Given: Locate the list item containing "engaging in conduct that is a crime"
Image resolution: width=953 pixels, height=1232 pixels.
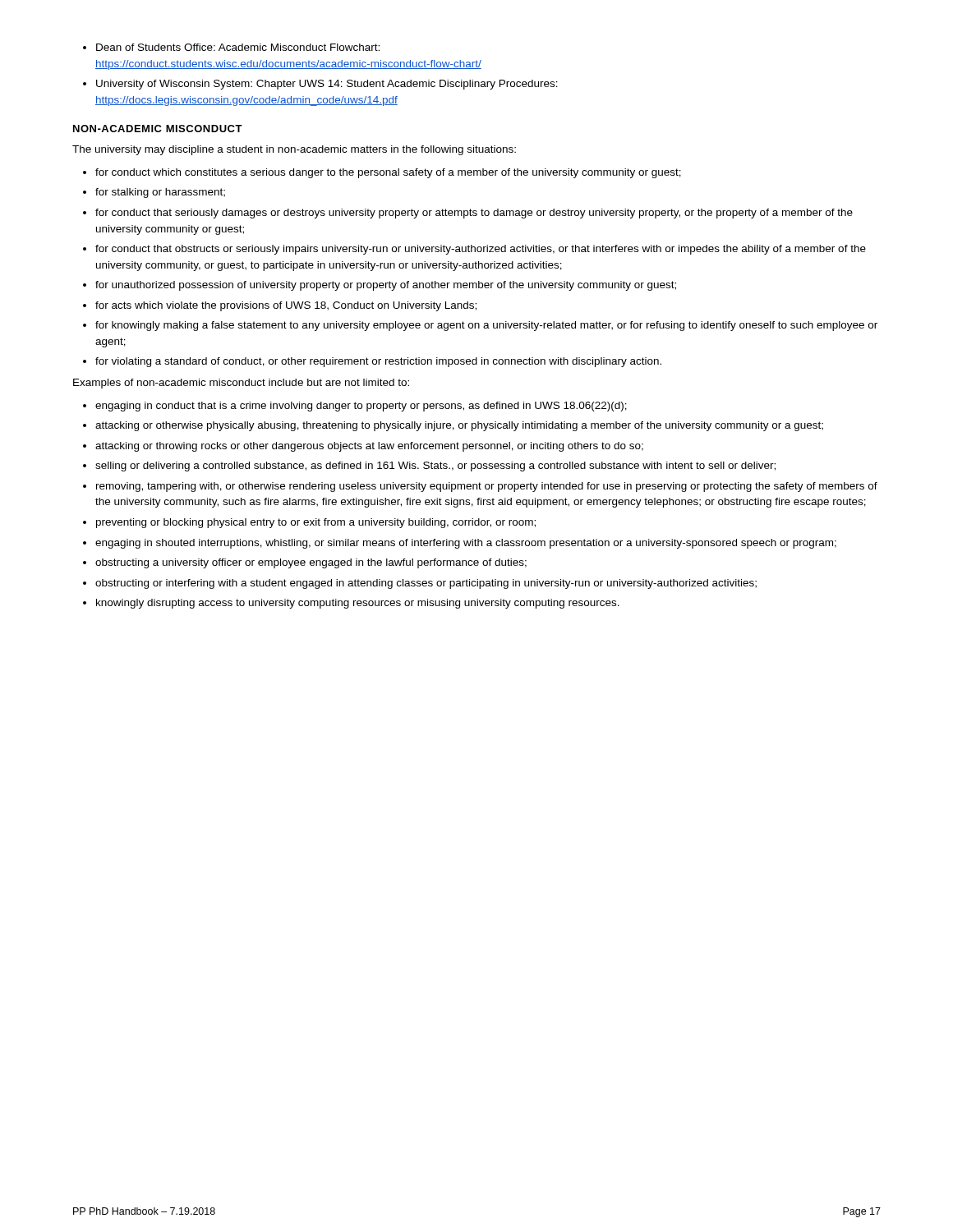Looking at the screenshot, I should pos(488,405).
